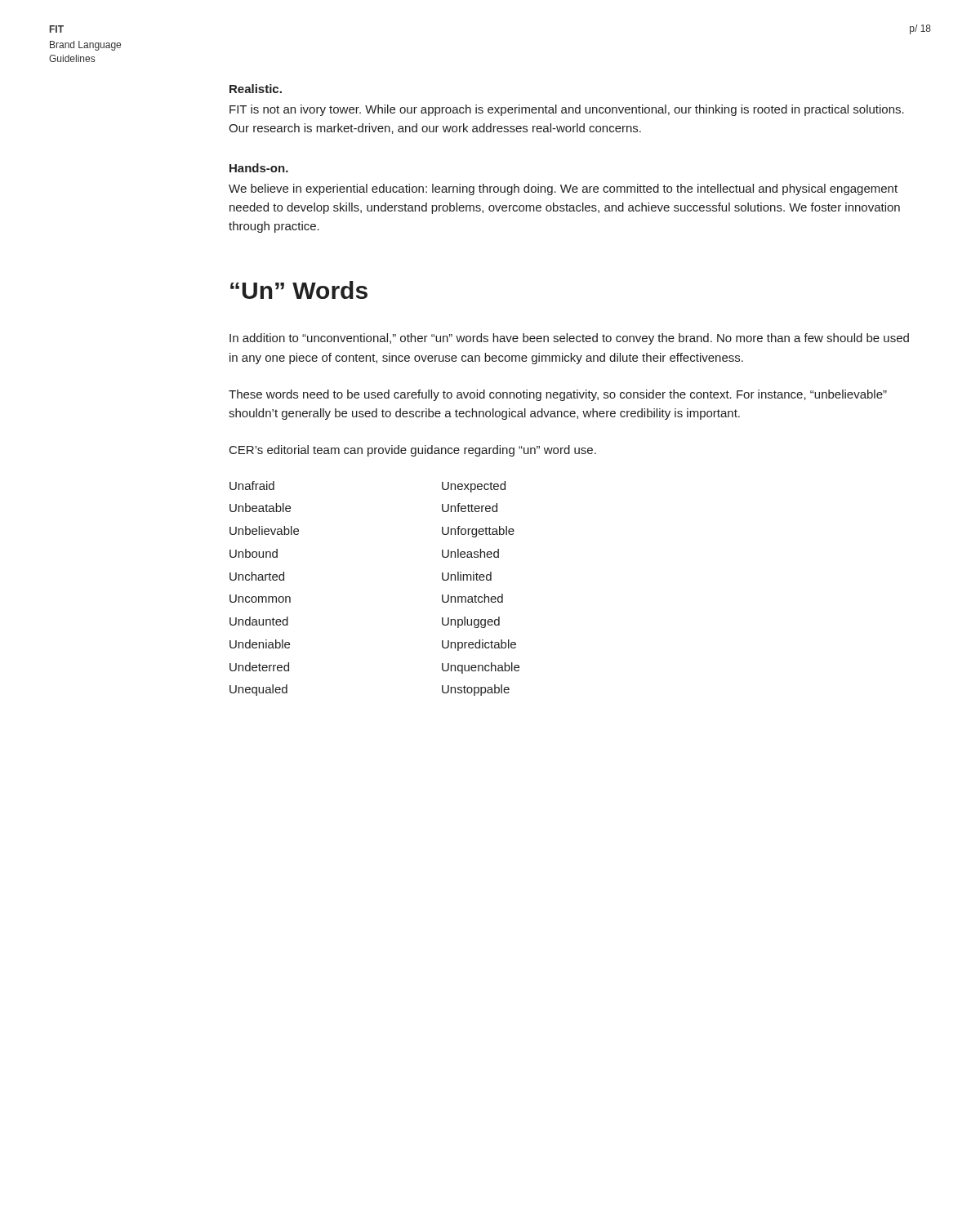
Task: Find the element starting "These words need to be"
Action: (558, 403)
